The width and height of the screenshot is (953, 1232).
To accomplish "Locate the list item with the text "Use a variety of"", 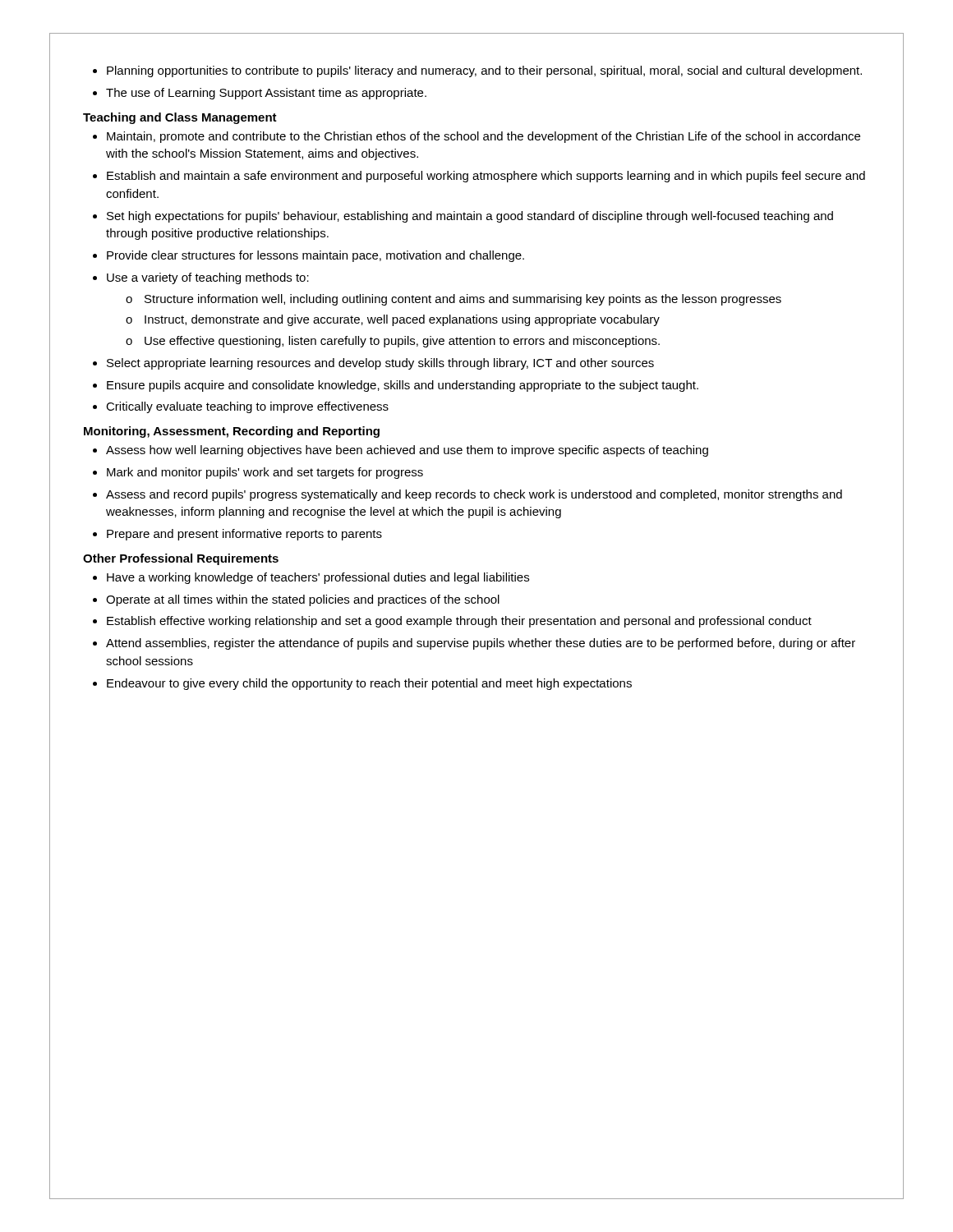I will coord(488,309).
